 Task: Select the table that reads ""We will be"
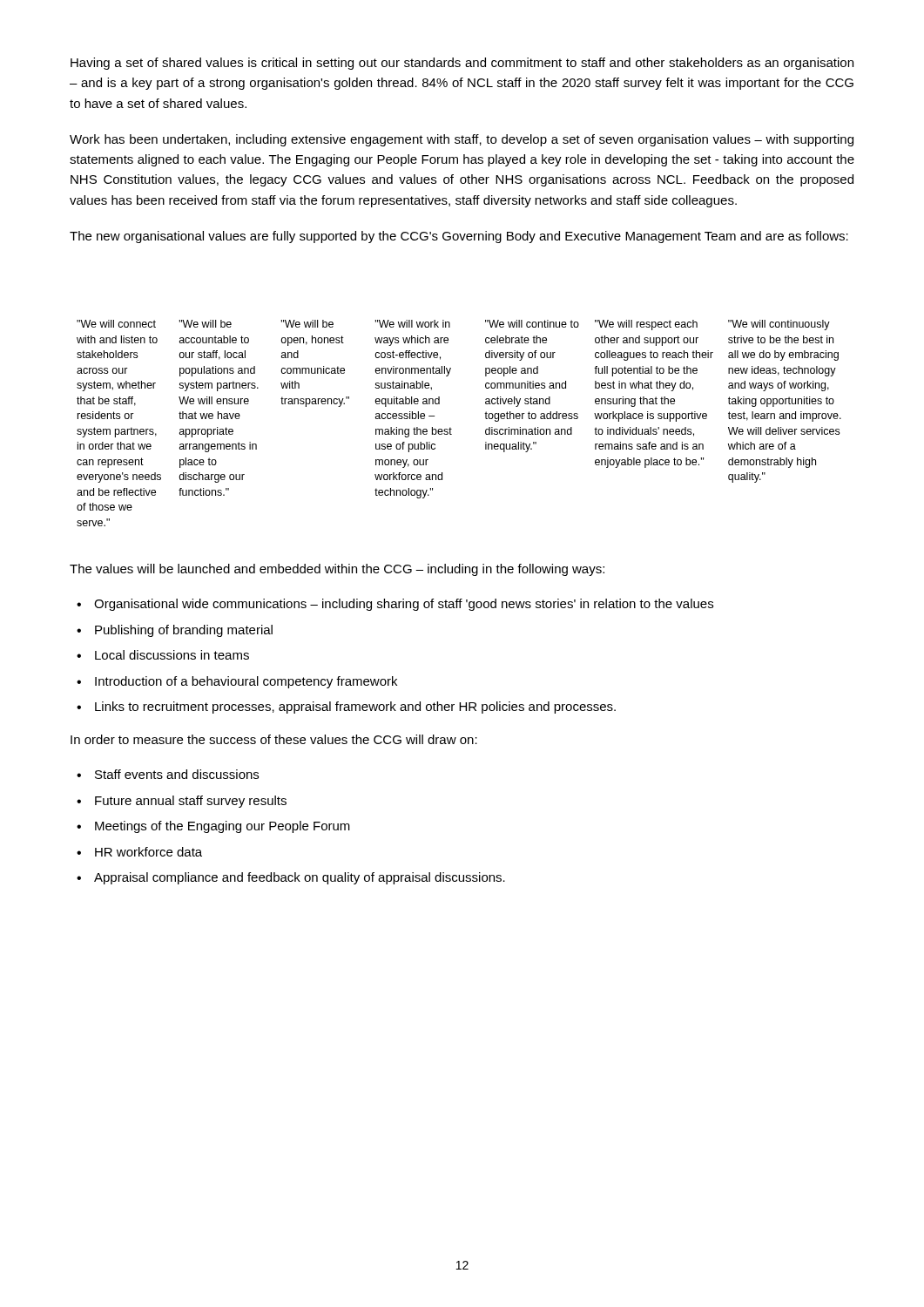[462, 402]
